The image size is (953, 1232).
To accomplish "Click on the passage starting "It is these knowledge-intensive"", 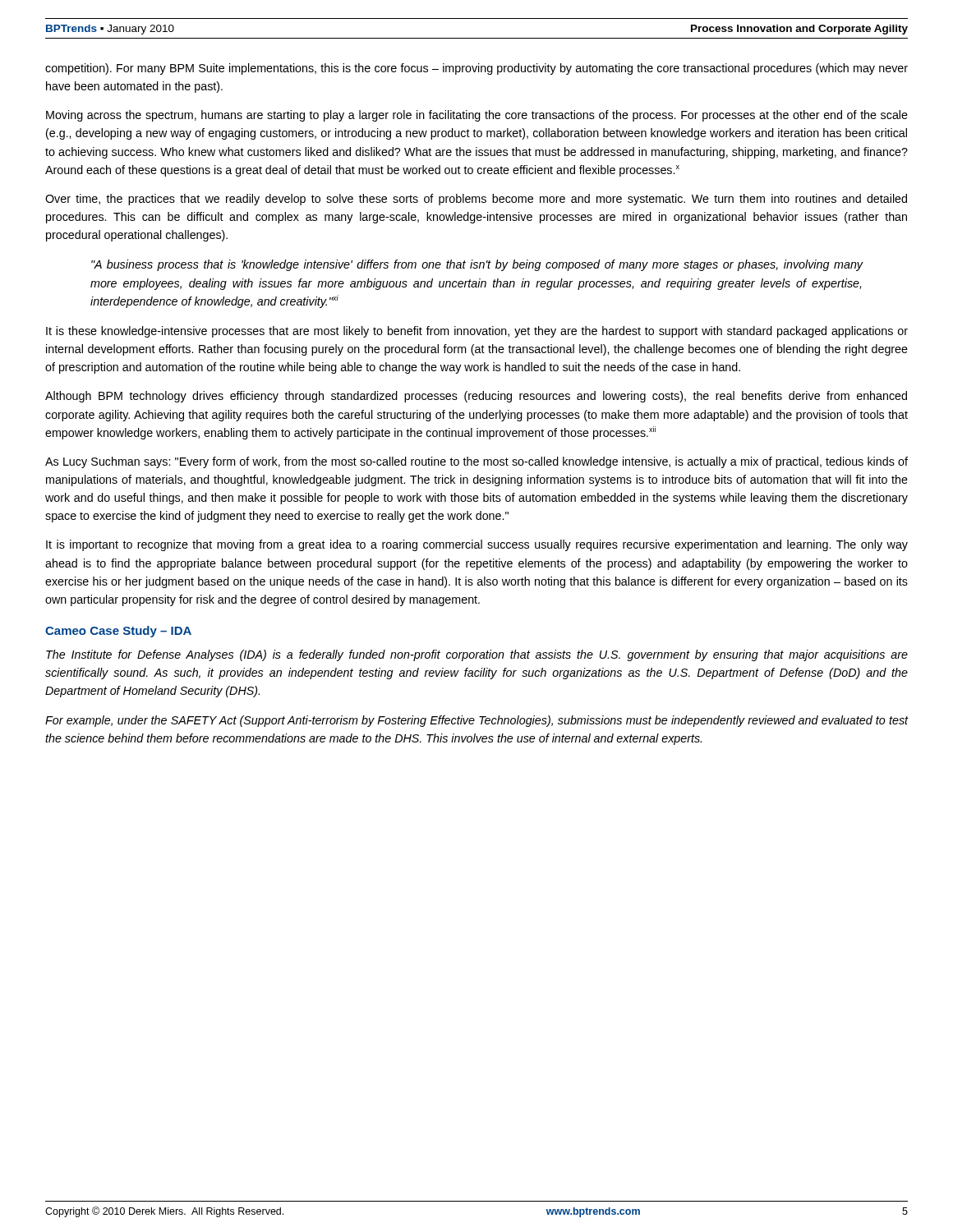I will pos(476,349).
